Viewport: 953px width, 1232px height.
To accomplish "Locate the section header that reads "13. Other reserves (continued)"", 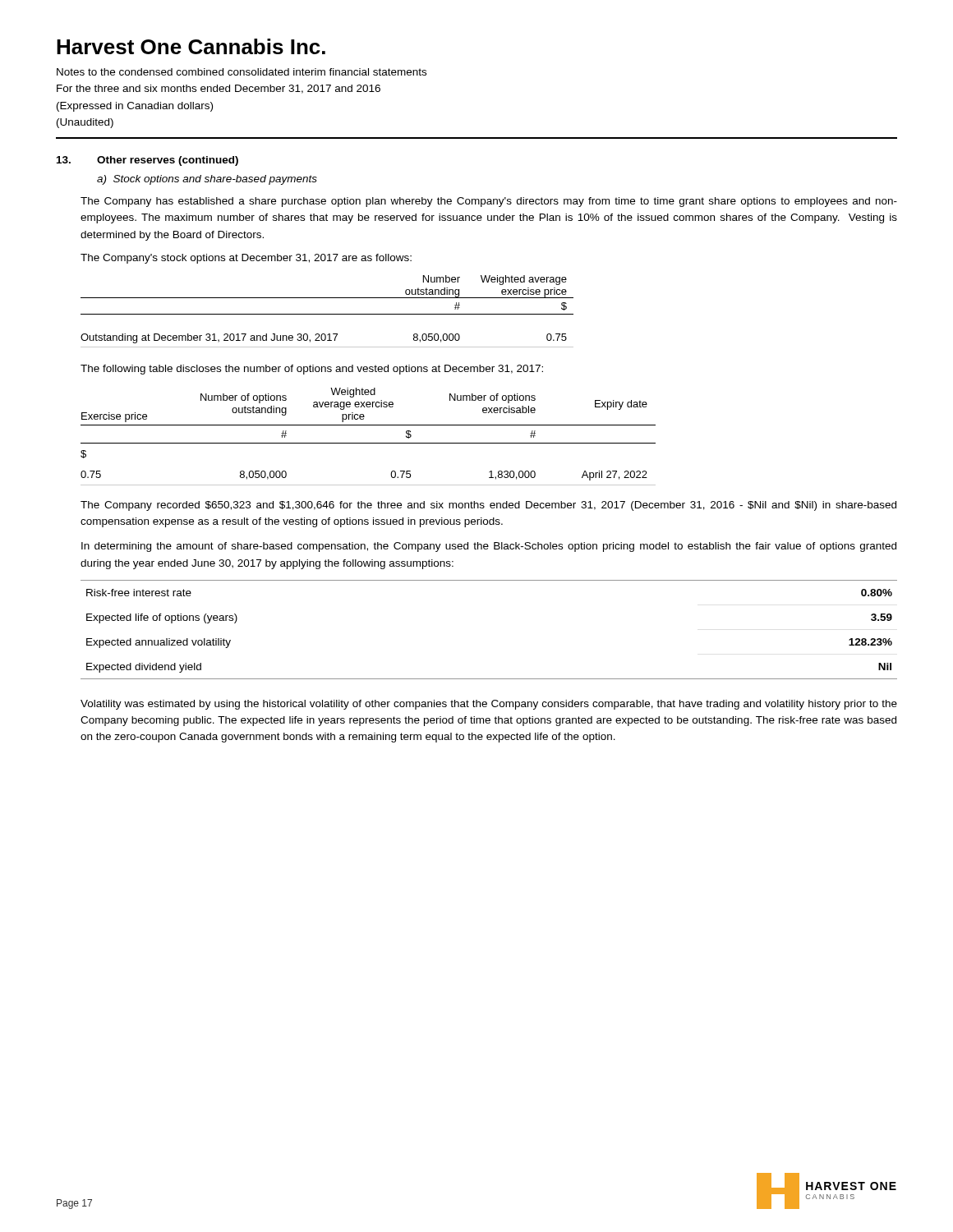I will tap(147, 160).
